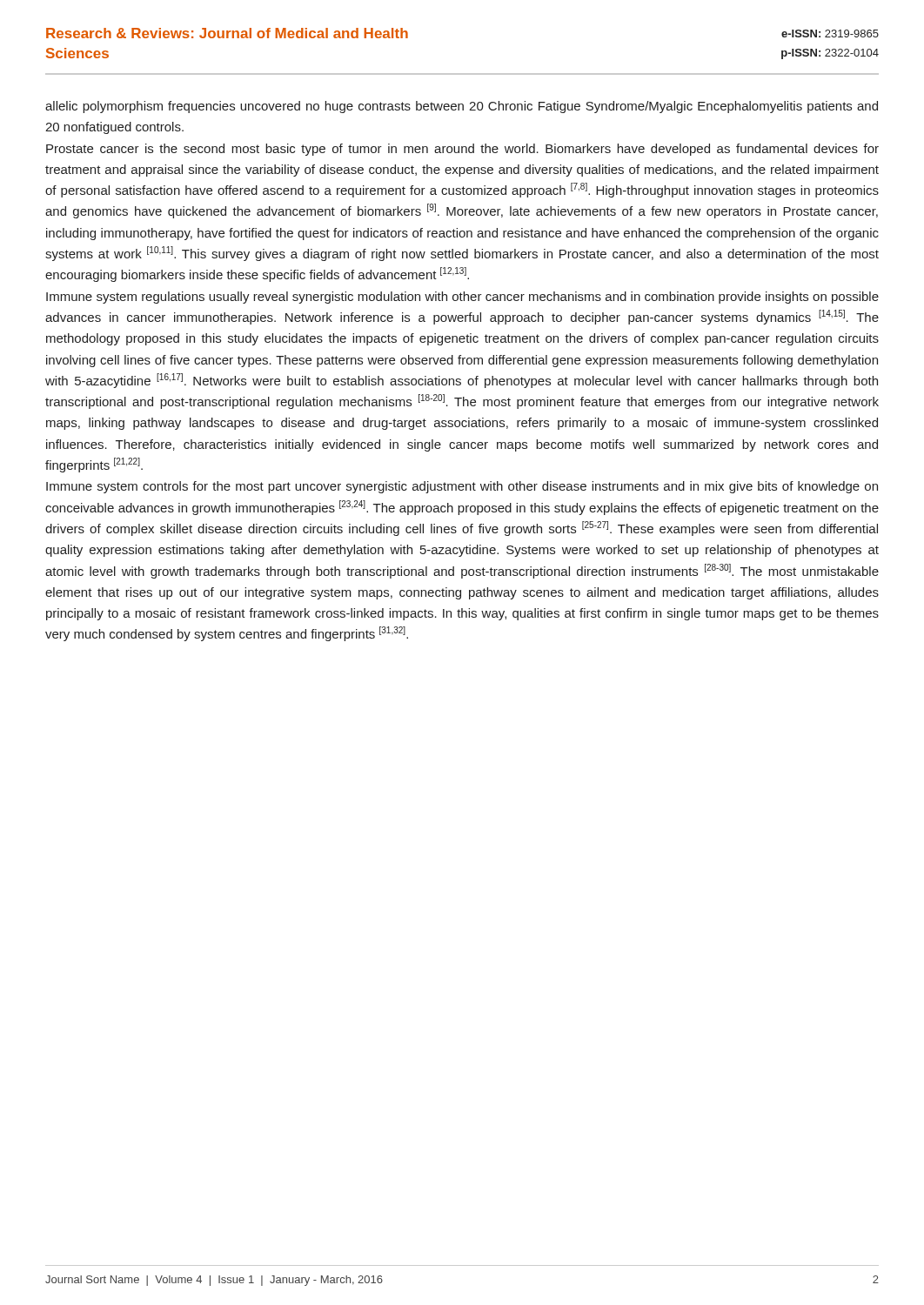The image size is (924, 1305).
Task: Where is the passage that starts "allelic polymorphism frequencies"?
Action: (462, 370)
